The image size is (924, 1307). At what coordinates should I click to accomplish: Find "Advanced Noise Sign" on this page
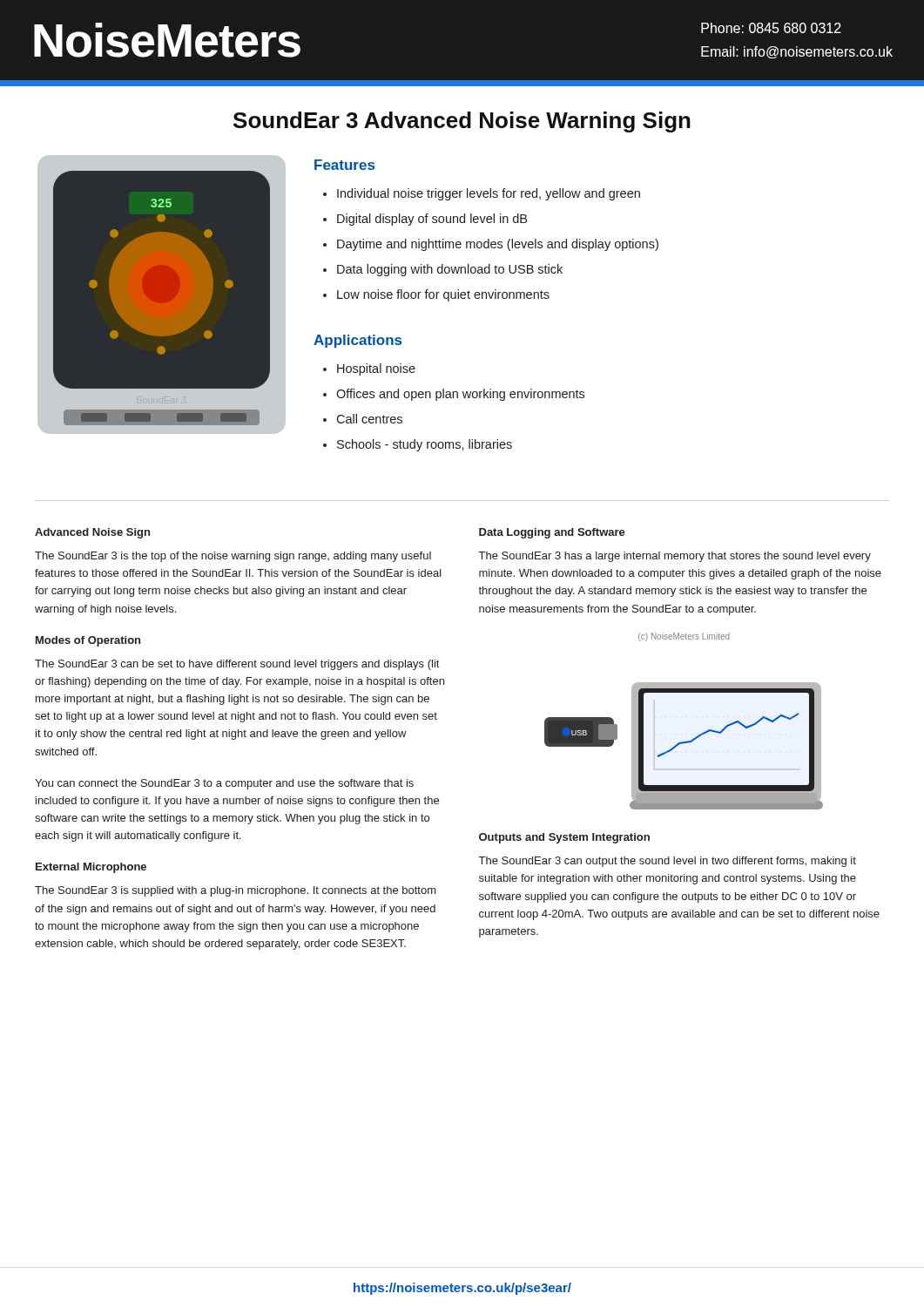[x=93, y=532]
